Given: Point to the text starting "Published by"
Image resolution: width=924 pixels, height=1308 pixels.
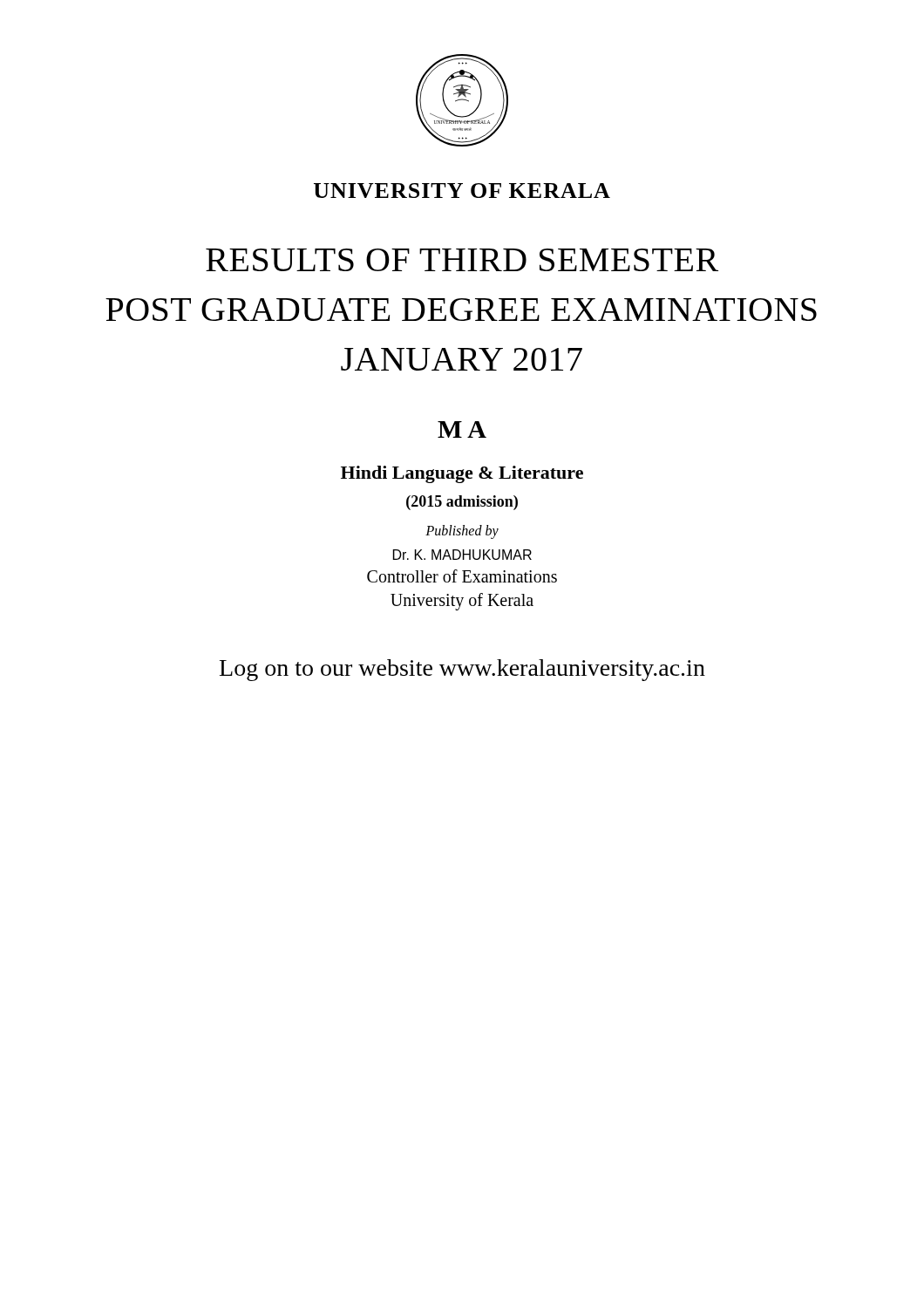Looking at the screenshot, I should pos(462,531).
